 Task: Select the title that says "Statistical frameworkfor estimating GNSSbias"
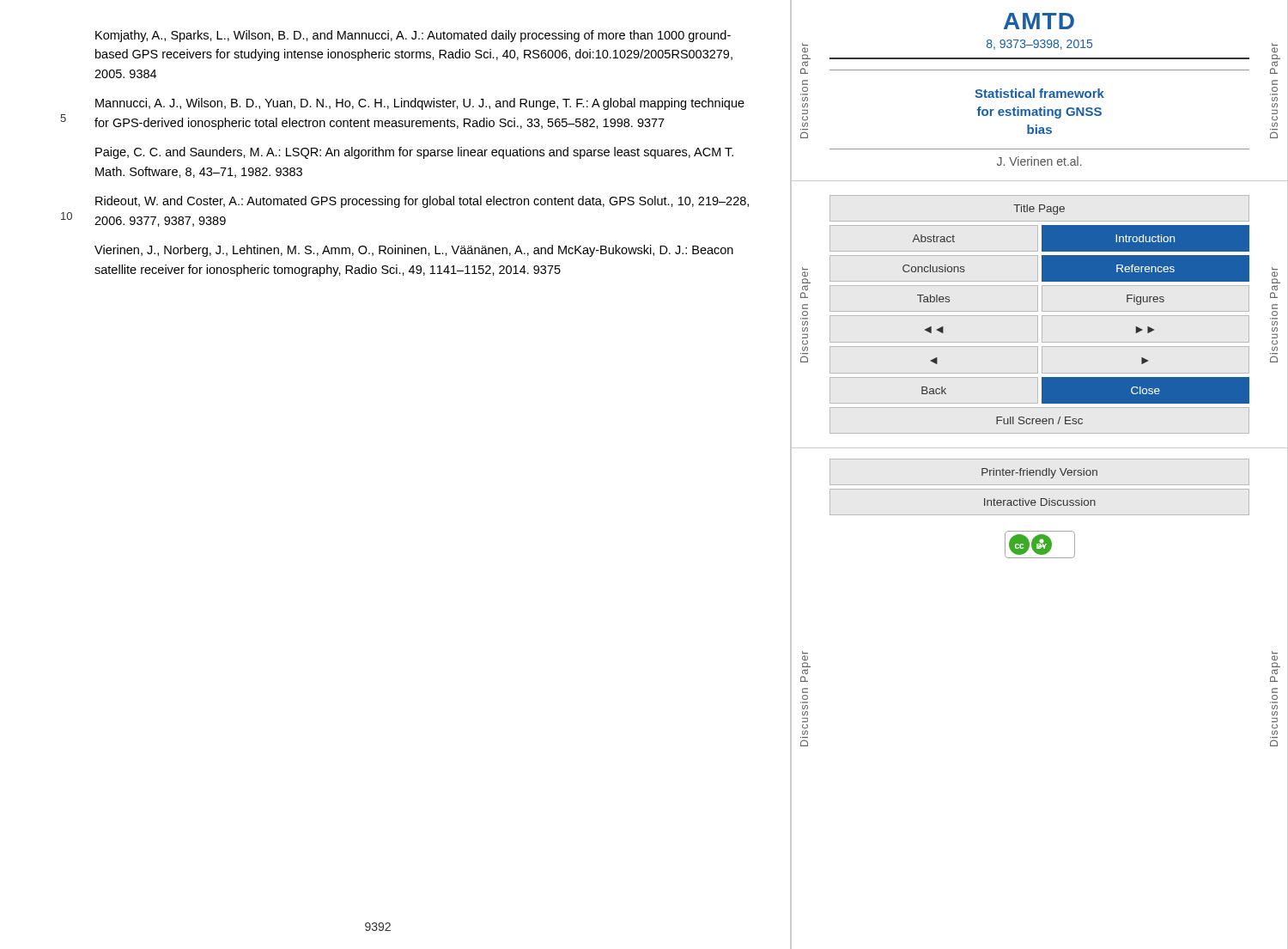coord(1039,111)
